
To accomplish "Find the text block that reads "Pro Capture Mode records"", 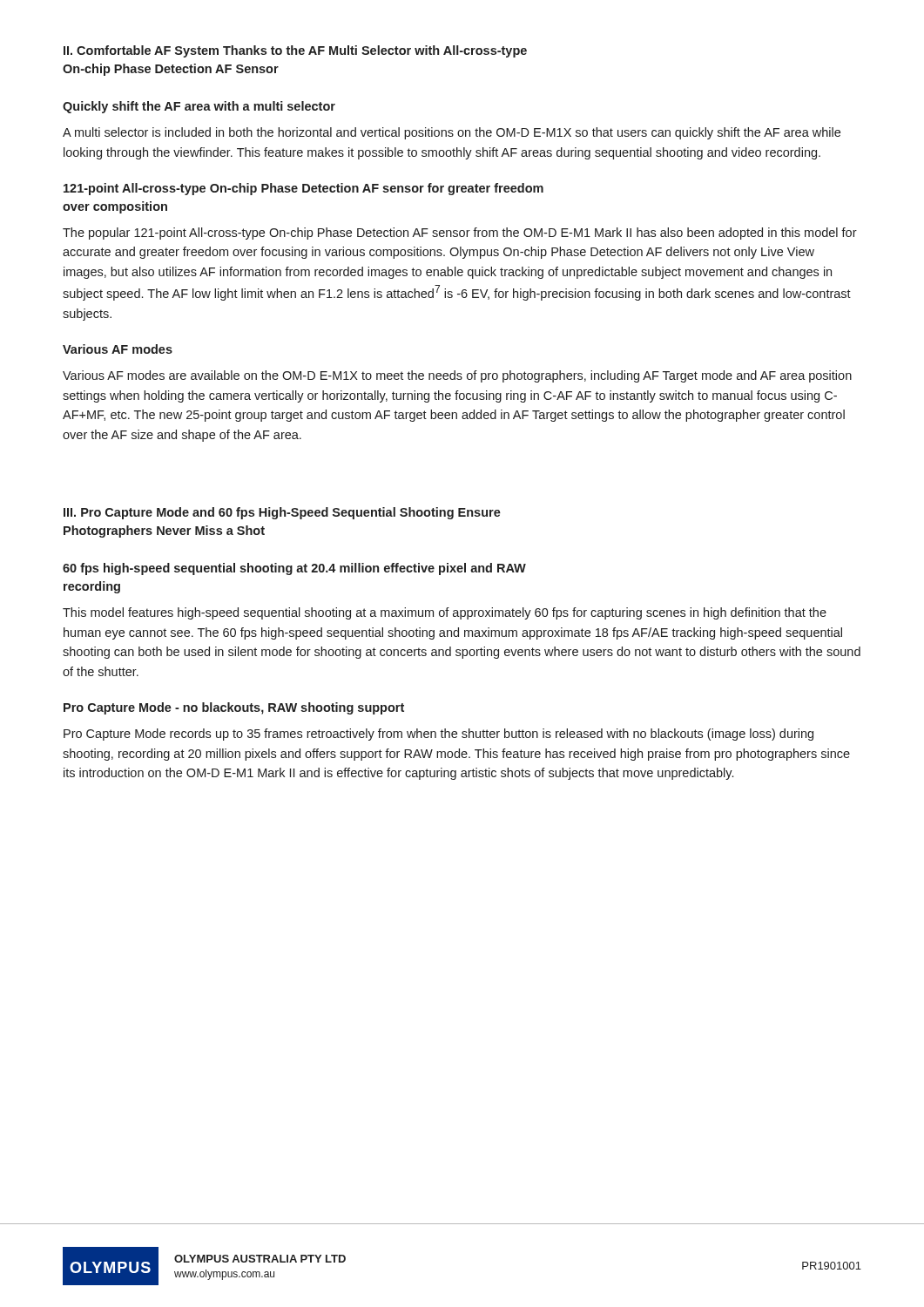I will pyautogui.click(x=456, y=753).
